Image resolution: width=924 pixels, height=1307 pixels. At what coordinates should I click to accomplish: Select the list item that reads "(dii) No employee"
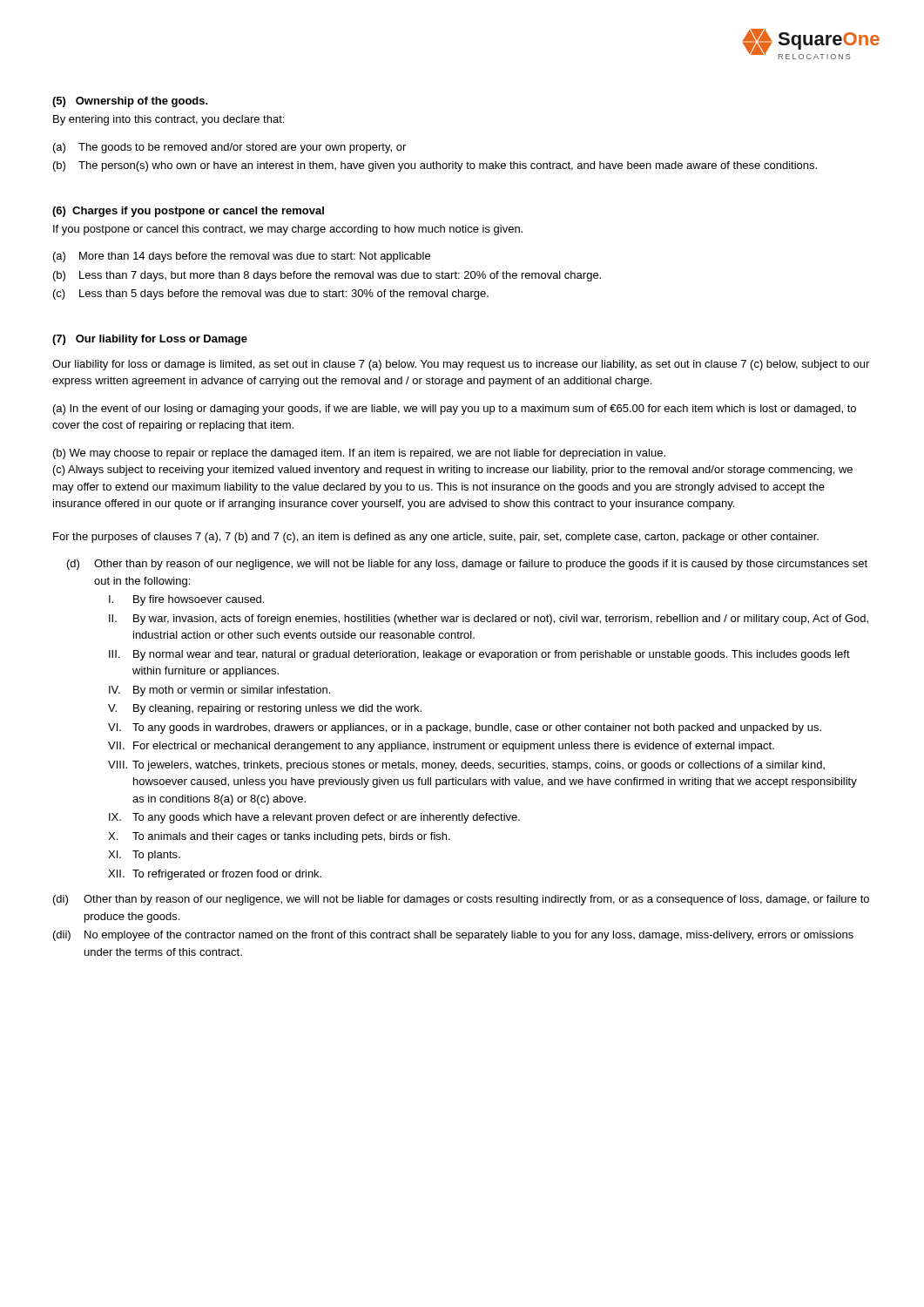point(462,943)
